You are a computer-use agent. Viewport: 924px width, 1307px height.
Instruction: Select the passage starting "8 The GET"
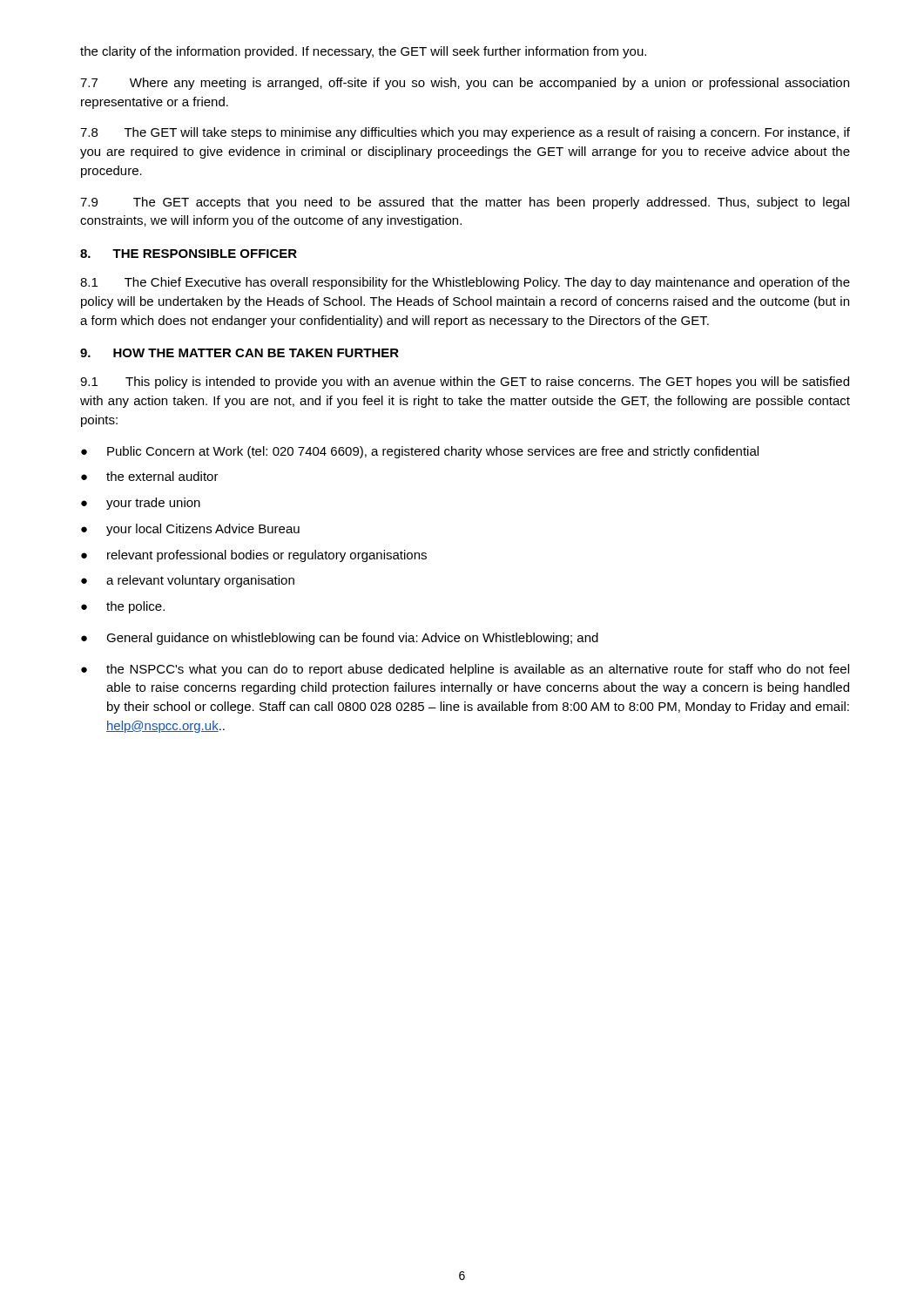tap(465, 150)
